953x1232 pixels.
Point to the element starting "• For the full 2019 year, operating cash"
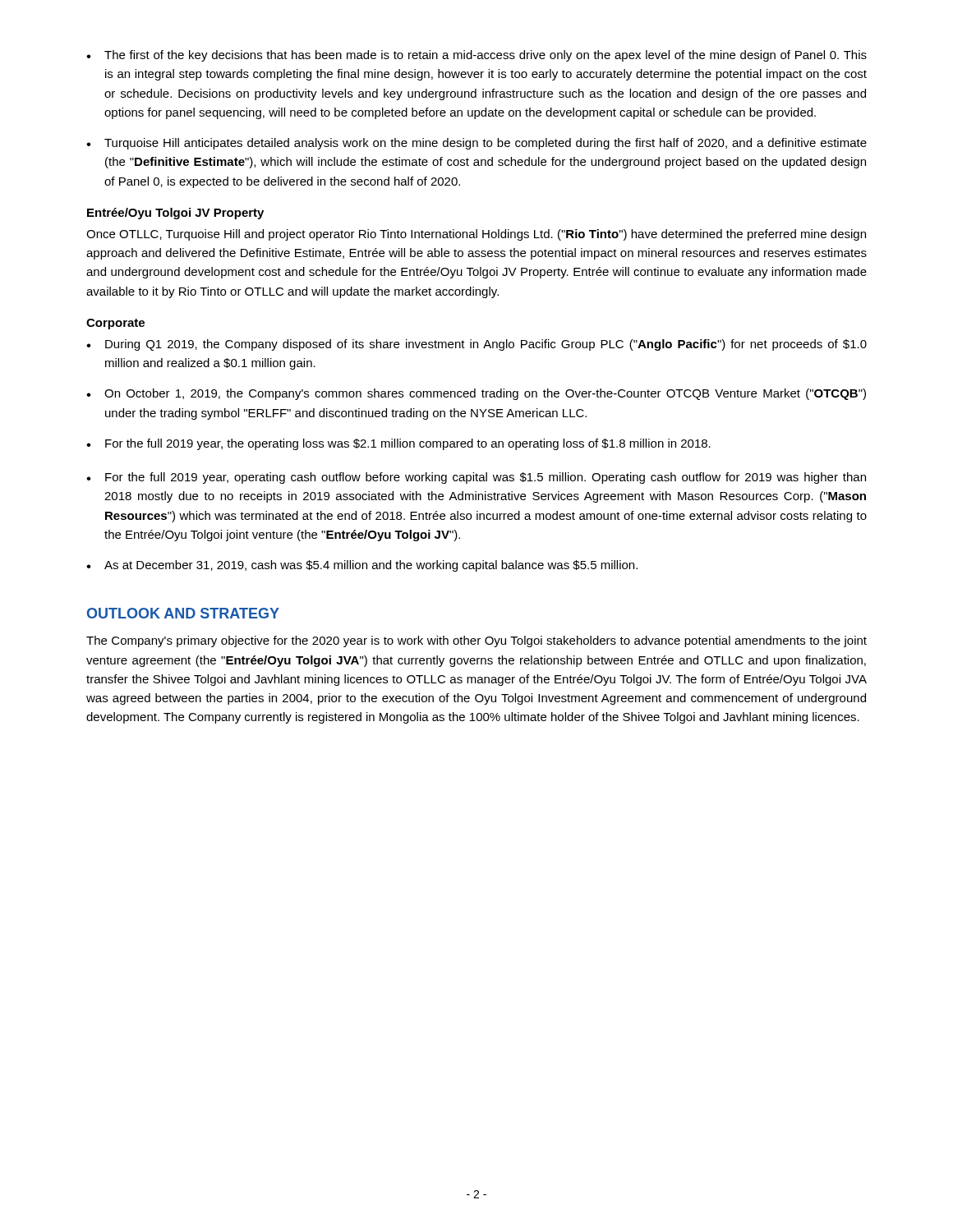pos(476,506)
